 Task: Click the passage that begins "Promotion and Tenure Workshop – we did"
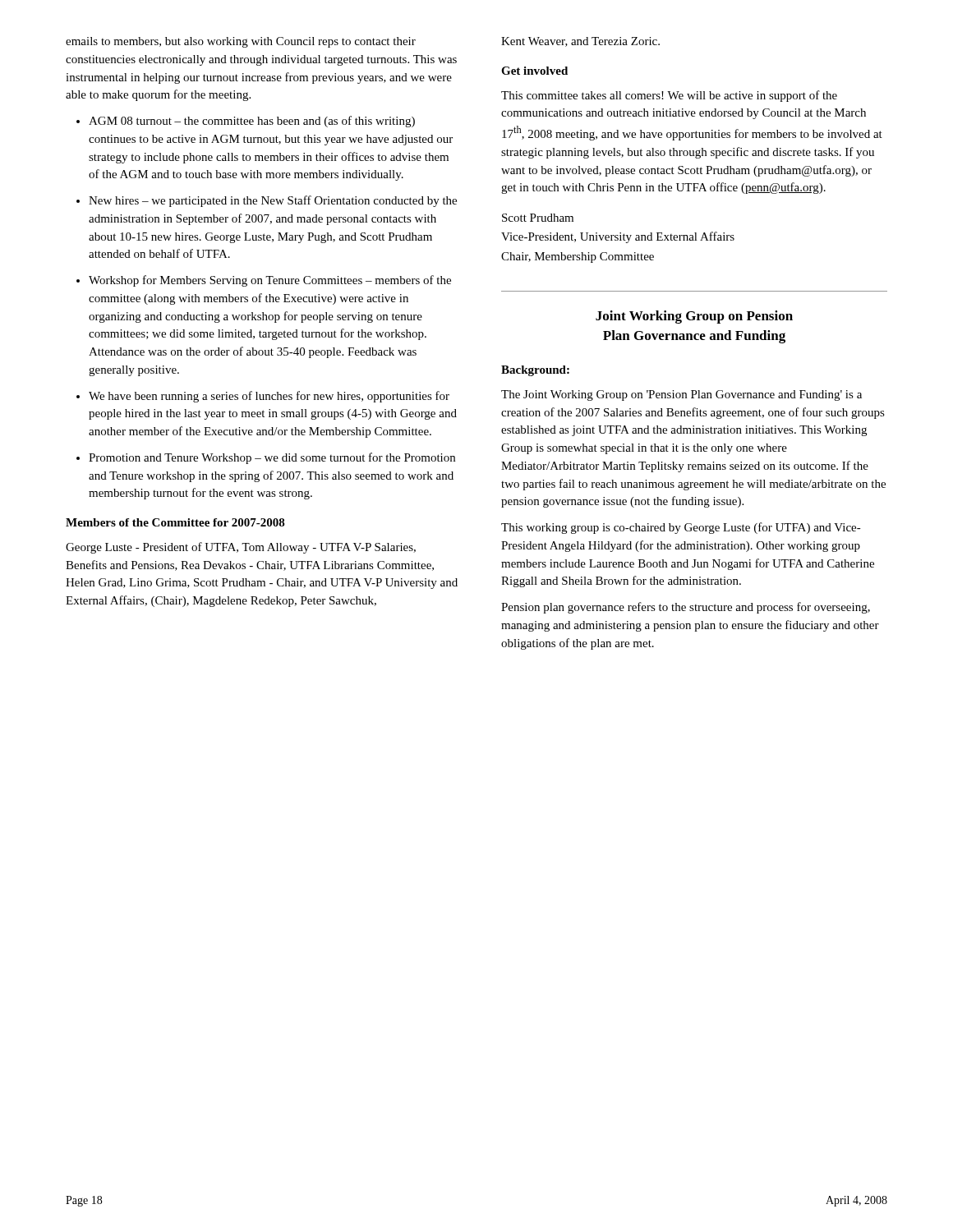(274, 476)
